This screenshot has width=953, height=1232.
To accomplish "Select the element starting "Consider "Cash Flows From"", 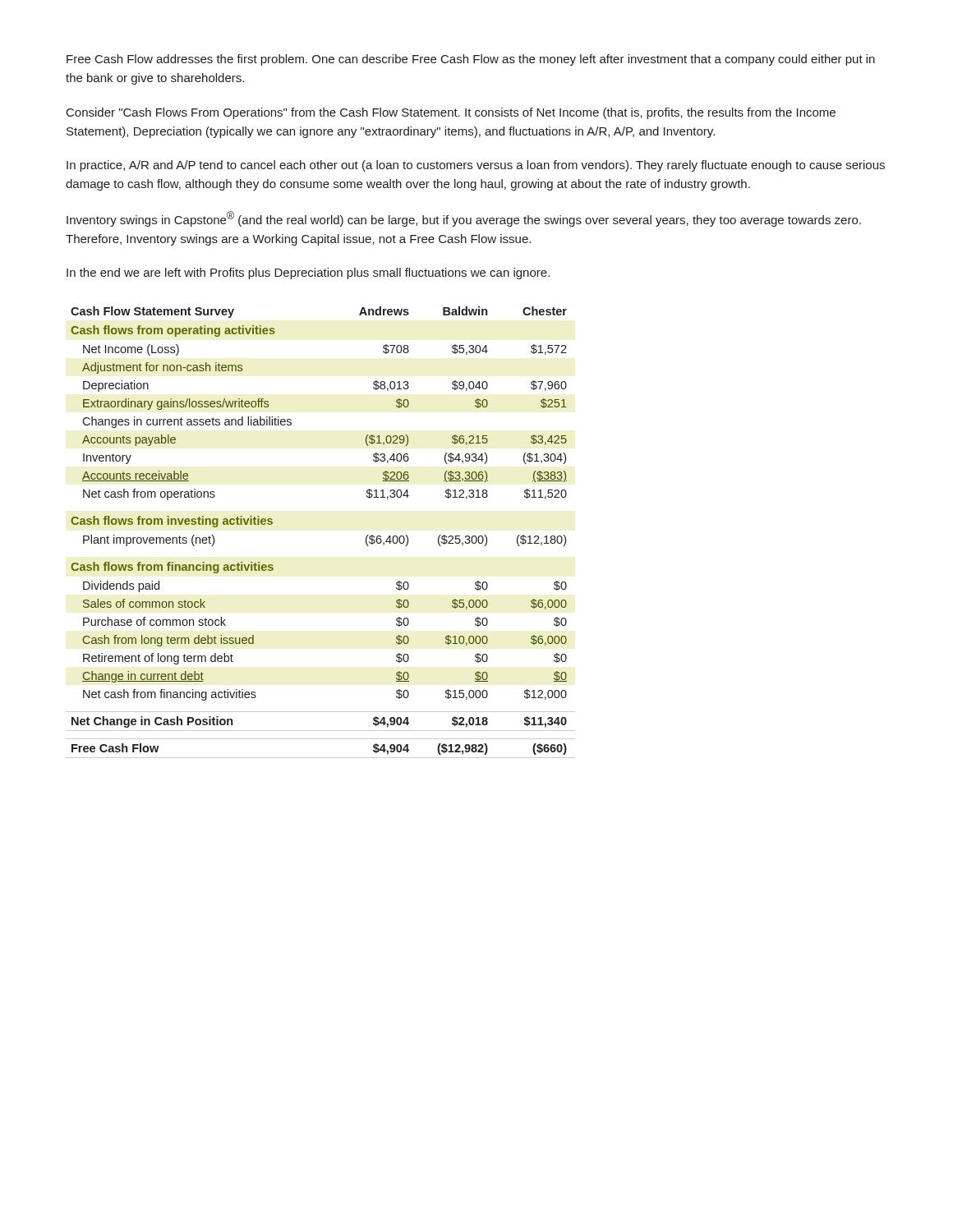I will pyautogui.click(x=451, y=121).
